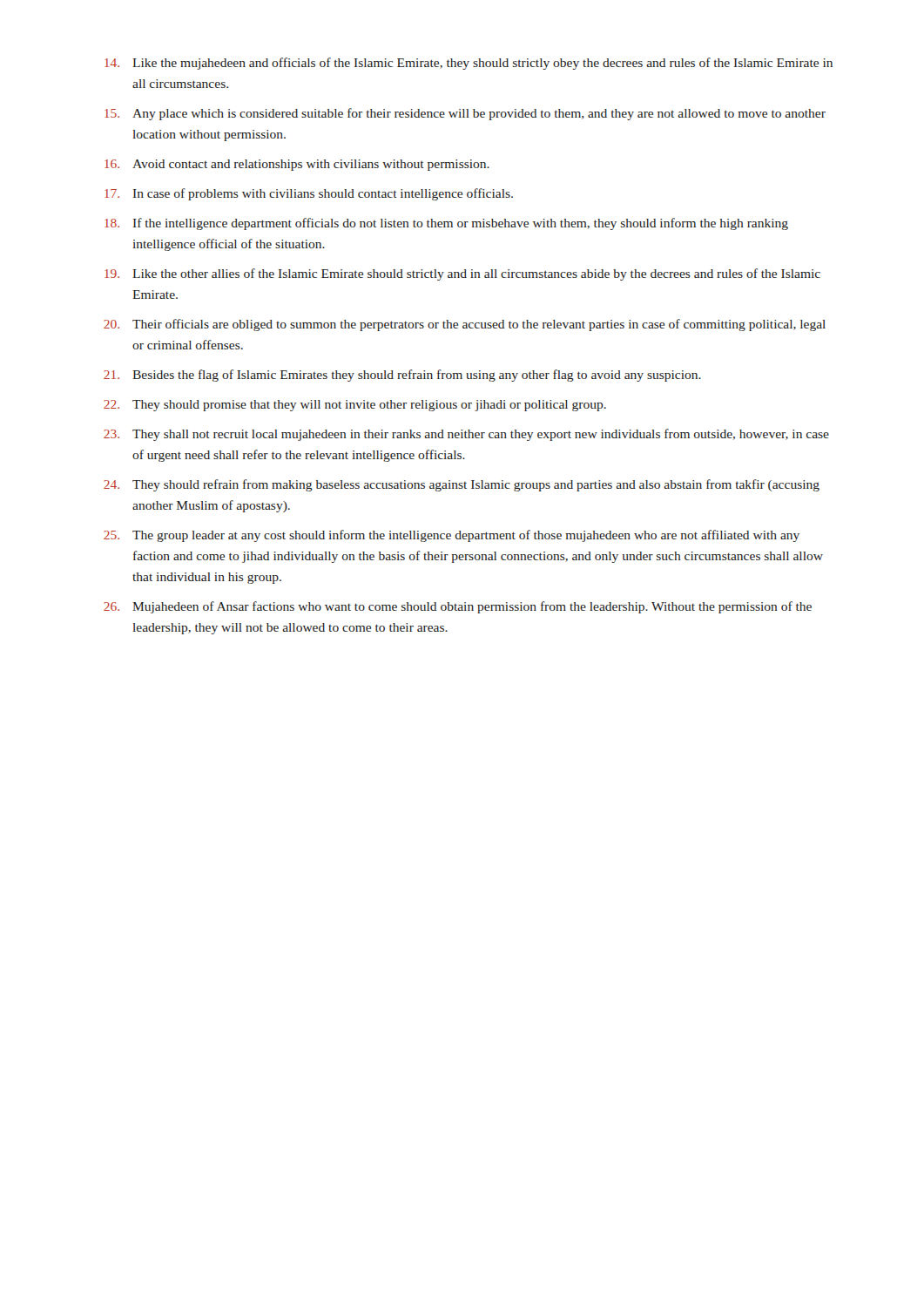The height and width of the screenshot is (1307, 924).
Task: Click on the list item containing "16. Avoid contact and relationships"
Action: [x=462, y=164]
